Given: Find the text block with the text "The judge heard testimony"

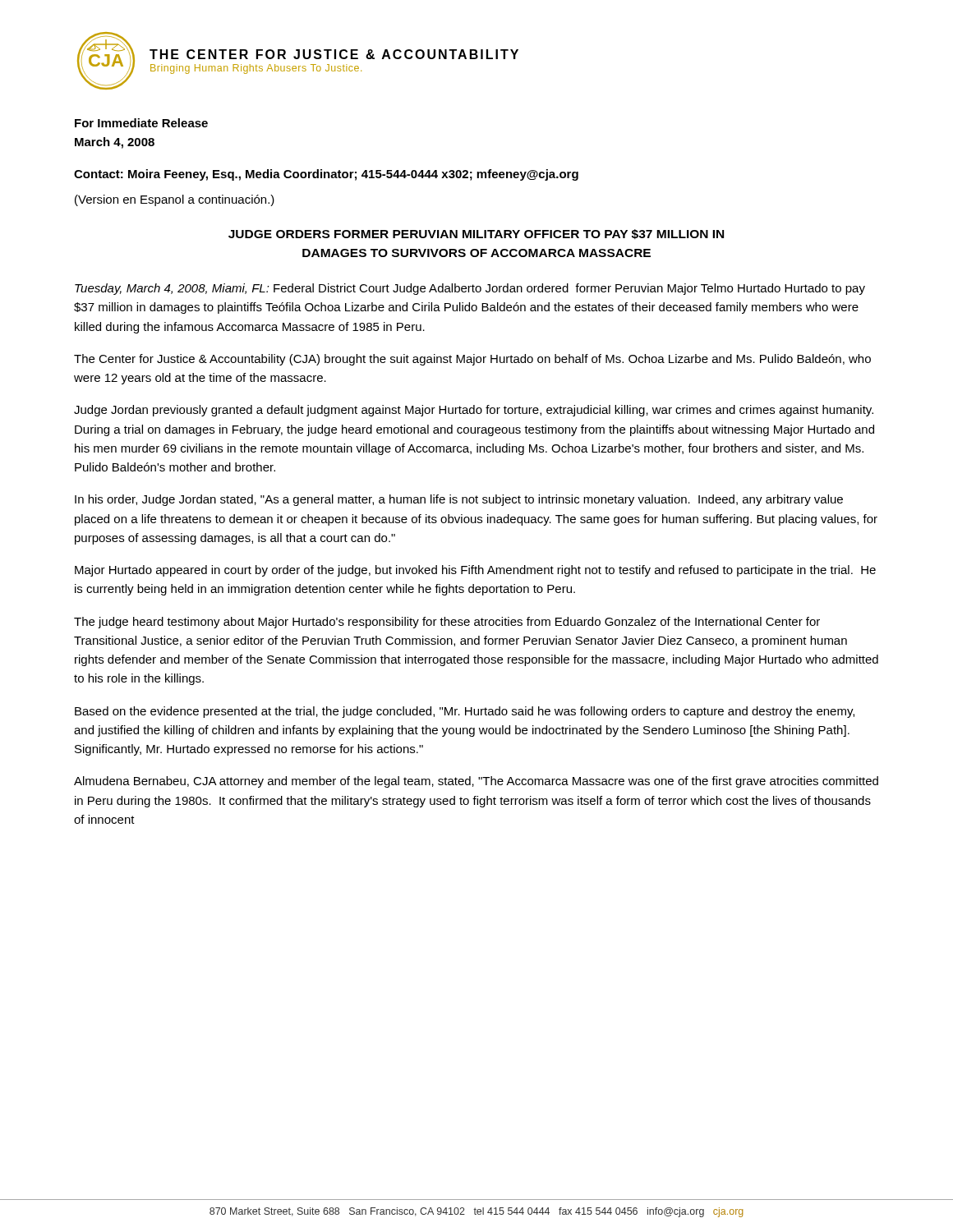Looking at the screenshot, I should pos(476,650).
